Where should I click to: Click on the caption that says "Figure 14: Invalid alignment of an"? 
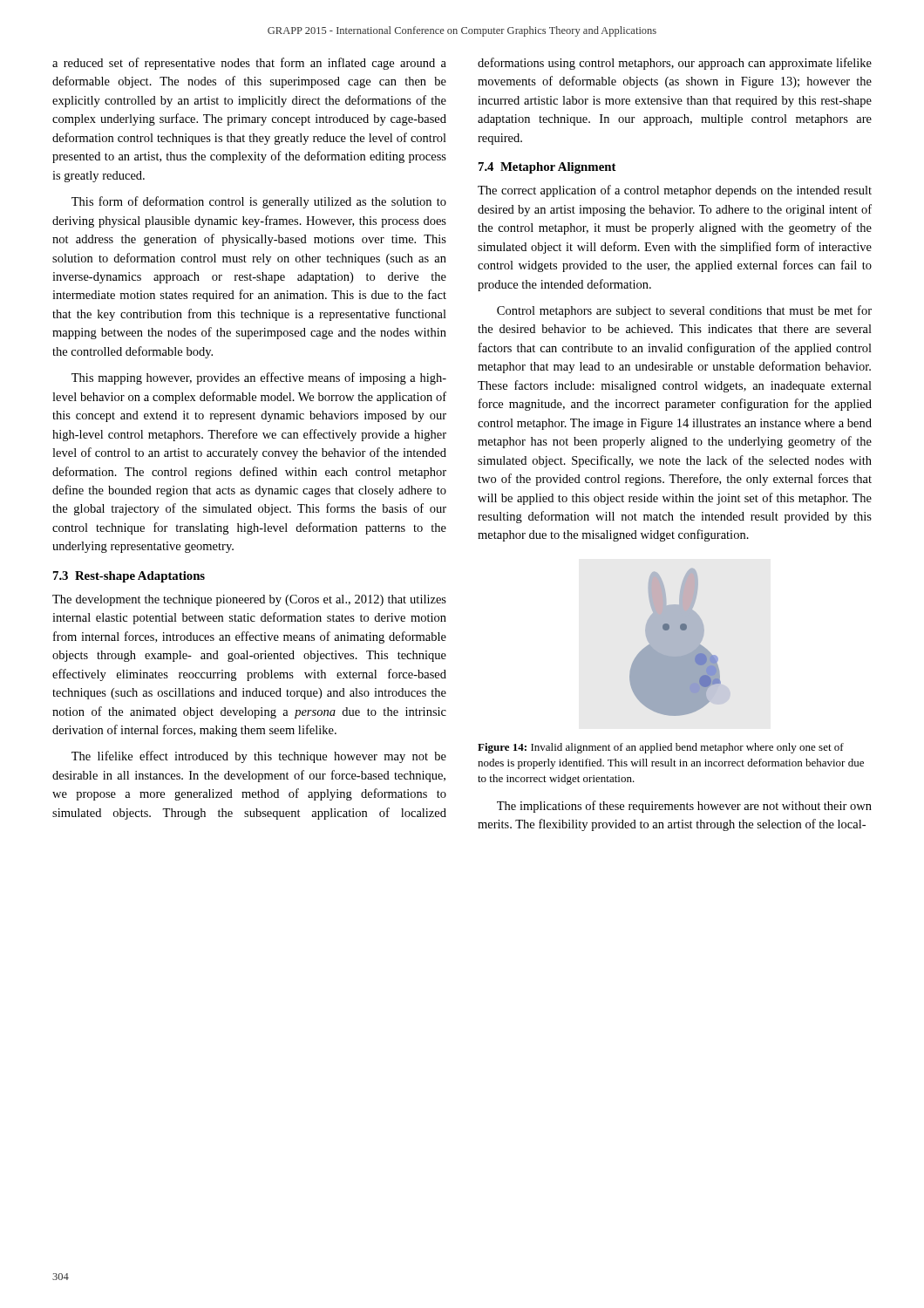coord(671,762)
